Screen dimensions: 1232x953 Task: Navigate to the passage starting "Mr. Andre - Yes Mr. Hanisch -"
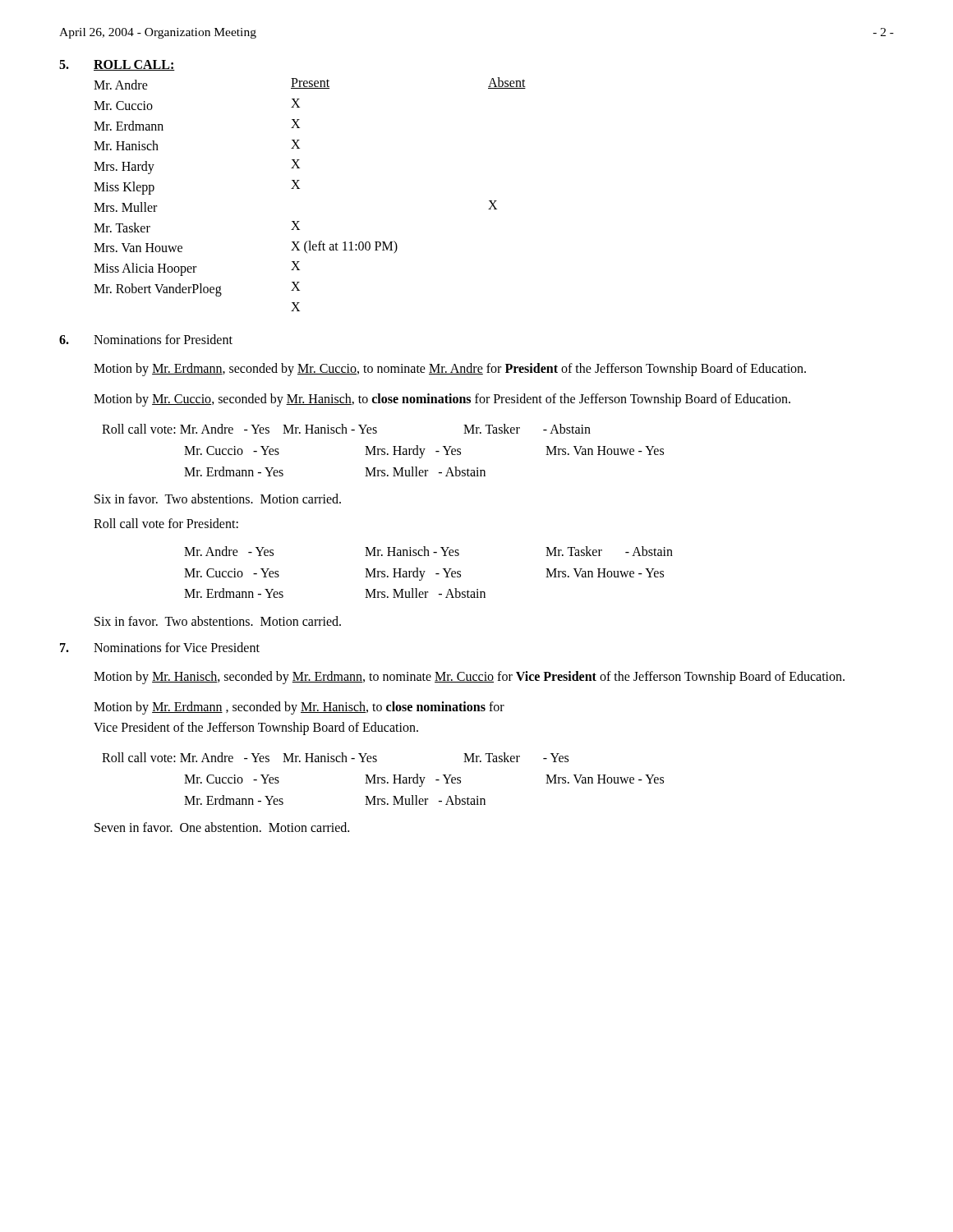428,551
